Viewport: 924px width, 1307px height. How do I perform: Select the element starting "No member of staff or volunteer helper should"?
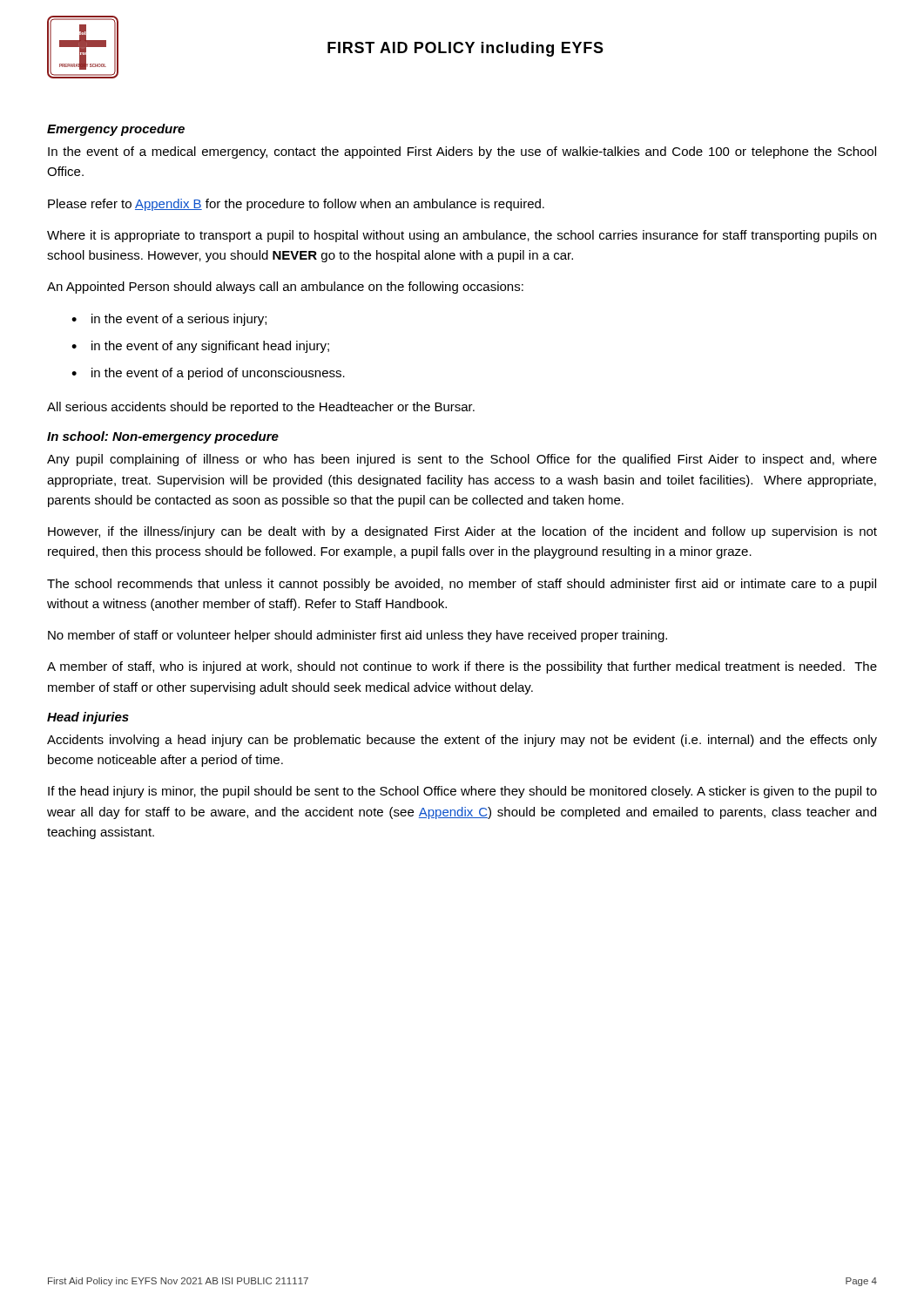click(x=358, y=635)
